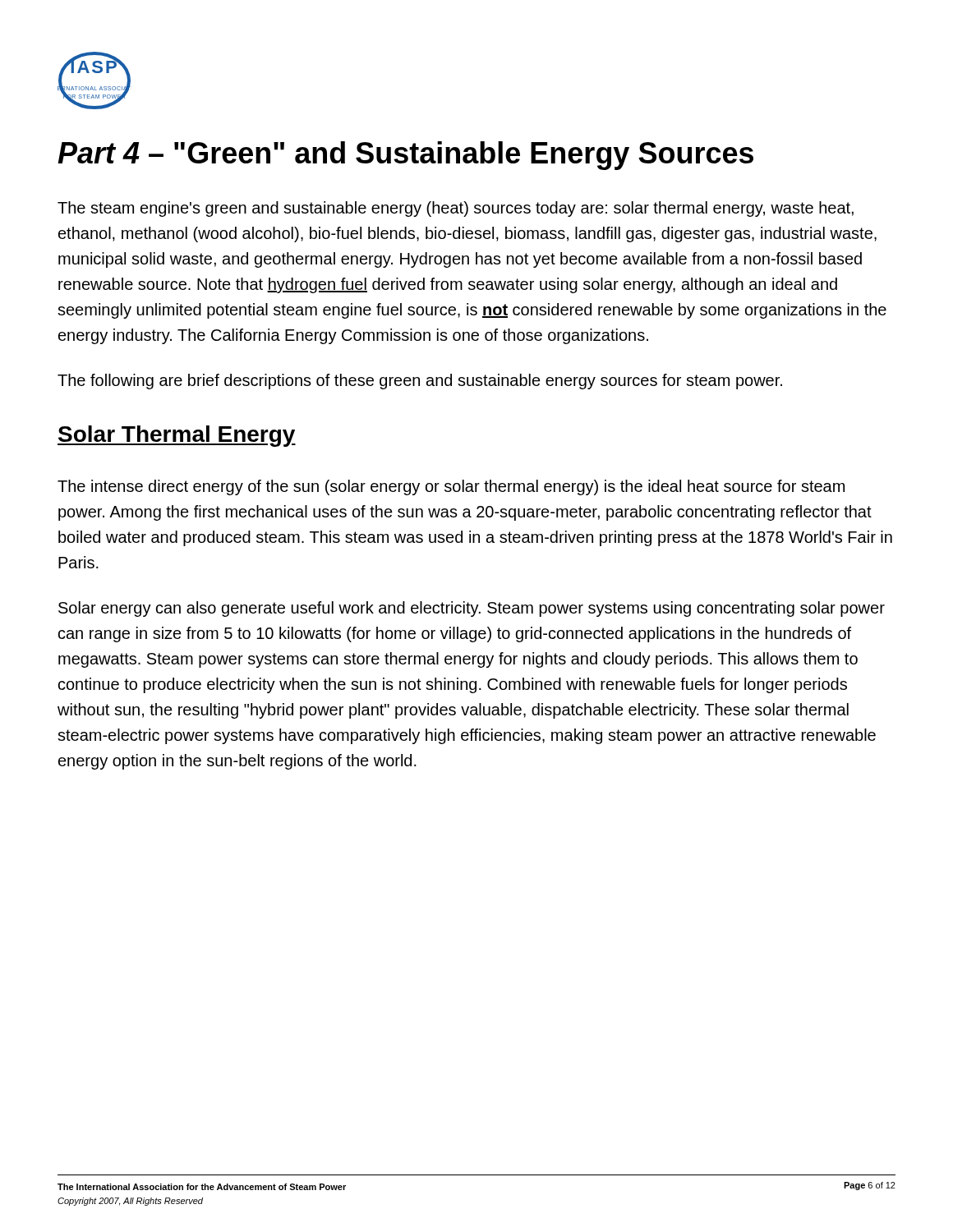Where is the passage that starts "The intense direct energy of the sun (solar"?

[475, 525]
